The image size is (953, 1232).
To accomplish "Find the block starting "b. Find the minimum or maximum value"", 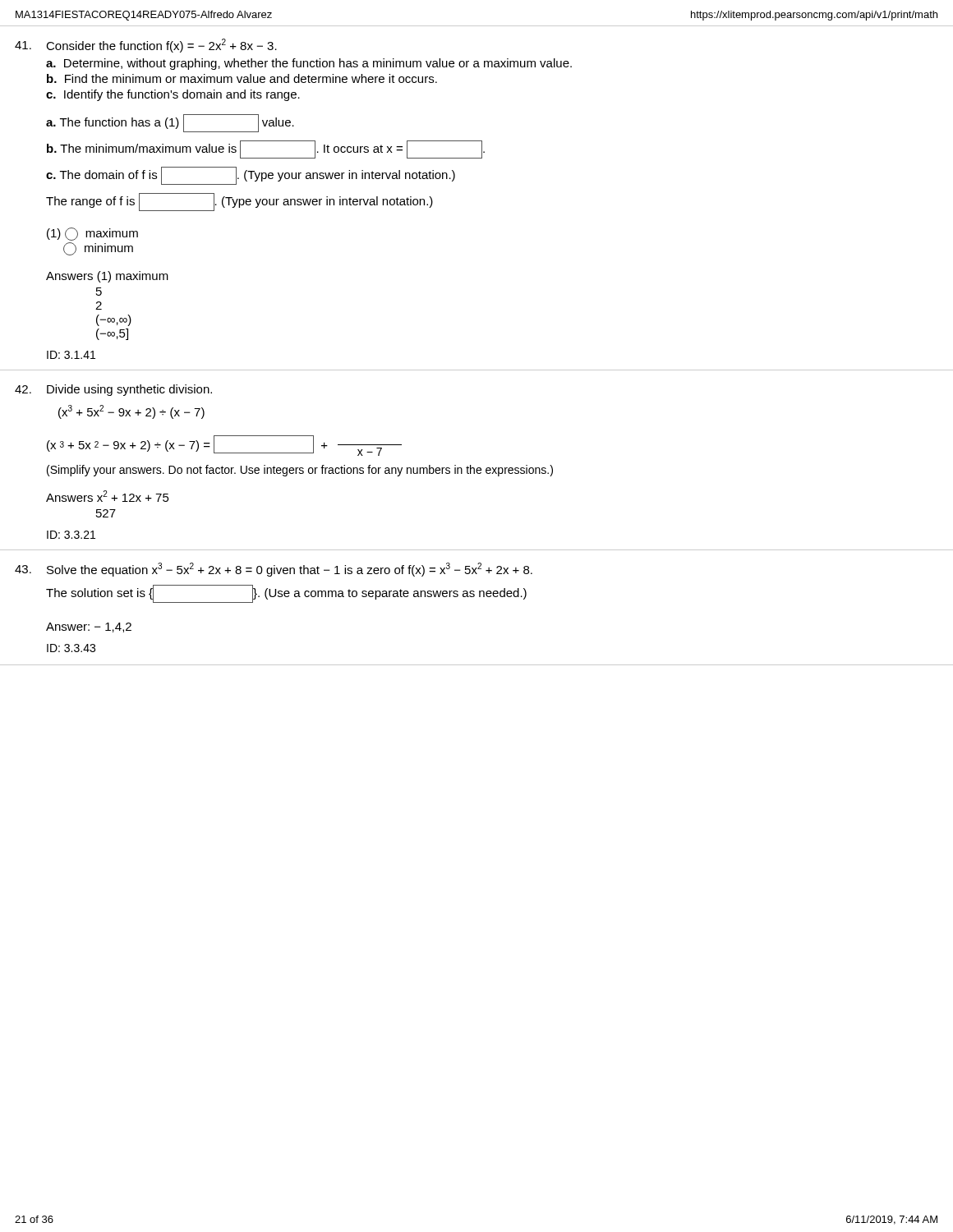I will (x=242, y=78).
